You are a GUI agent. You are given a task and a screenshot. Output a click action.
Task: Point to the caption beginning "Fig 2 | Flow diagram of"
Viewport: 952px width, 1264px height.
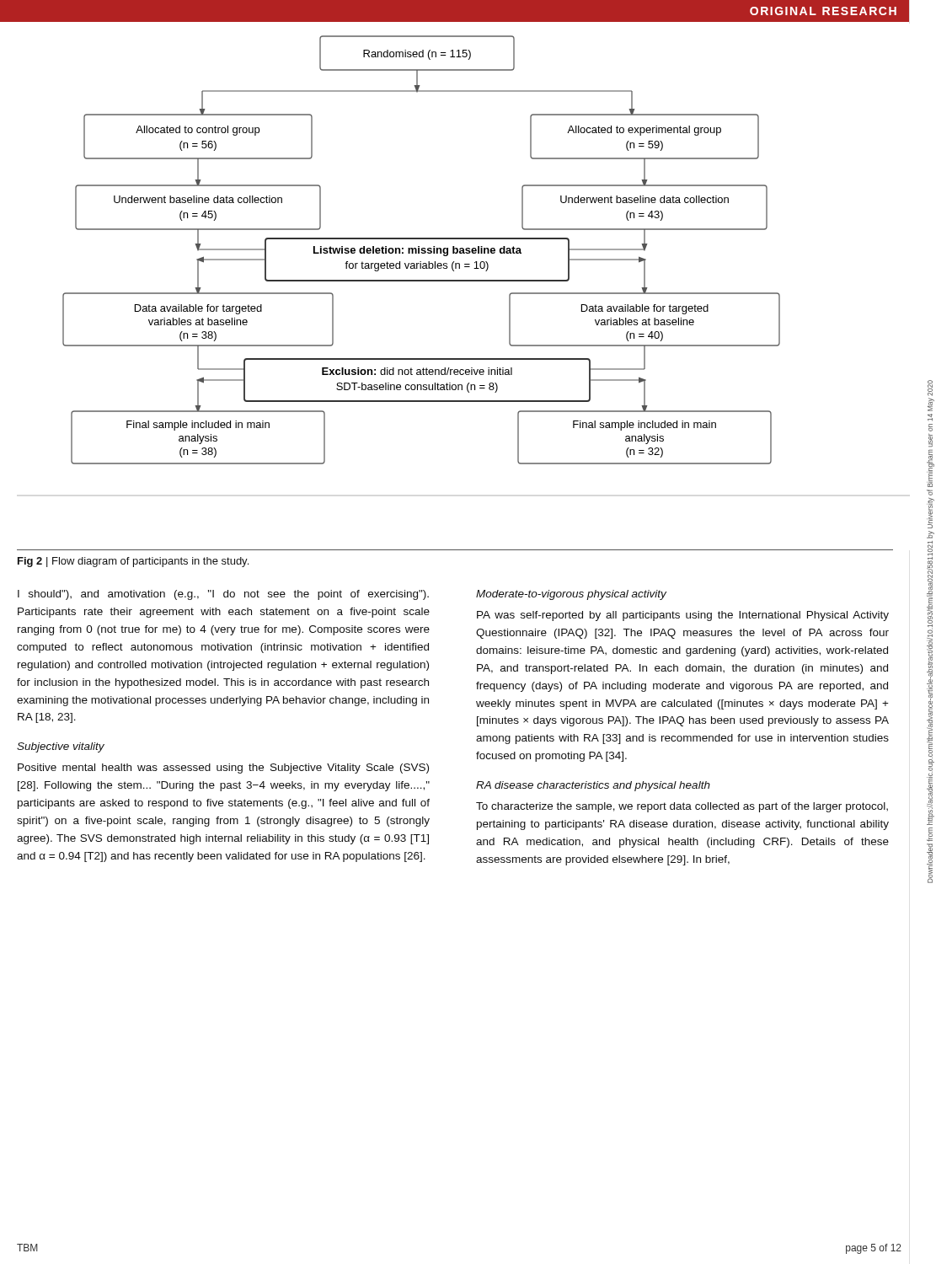click(x=133, y=561)
